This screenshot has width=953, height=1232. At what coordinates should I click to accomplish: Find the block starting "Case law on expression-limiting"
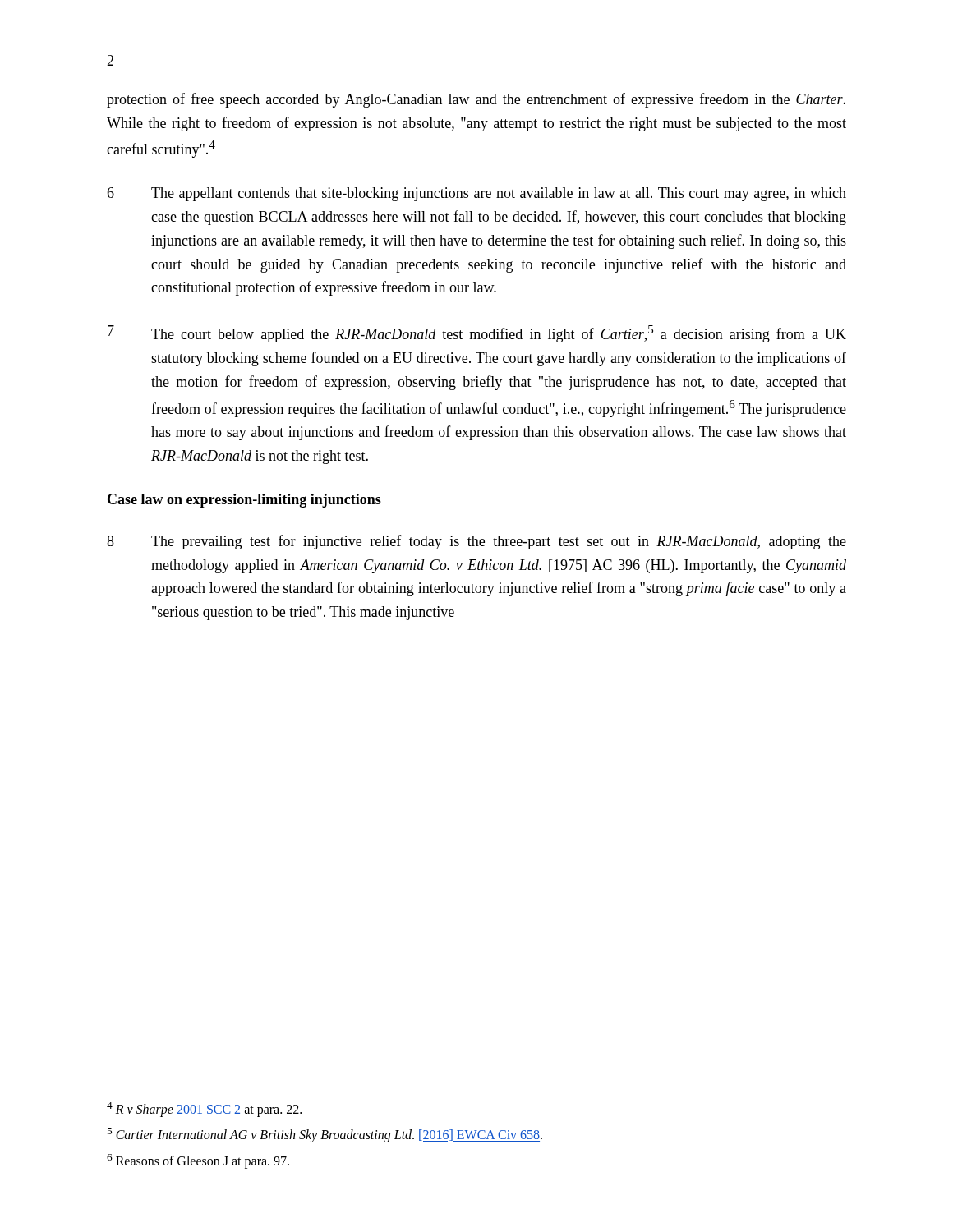(244, 499)
